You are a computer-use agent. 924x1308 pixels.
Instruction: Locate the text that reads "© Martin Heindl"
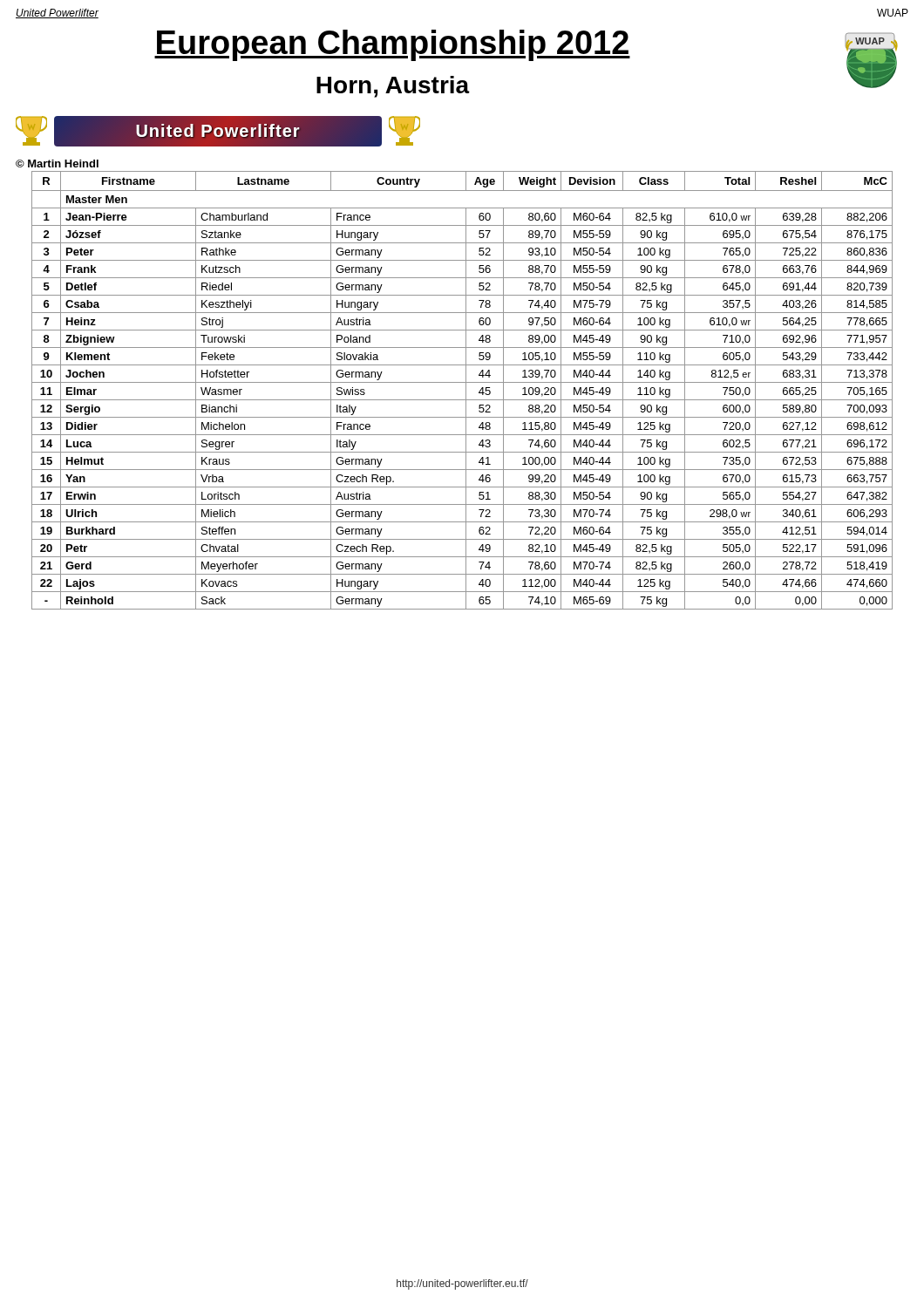pyautogui.click(x=57, y=164)
